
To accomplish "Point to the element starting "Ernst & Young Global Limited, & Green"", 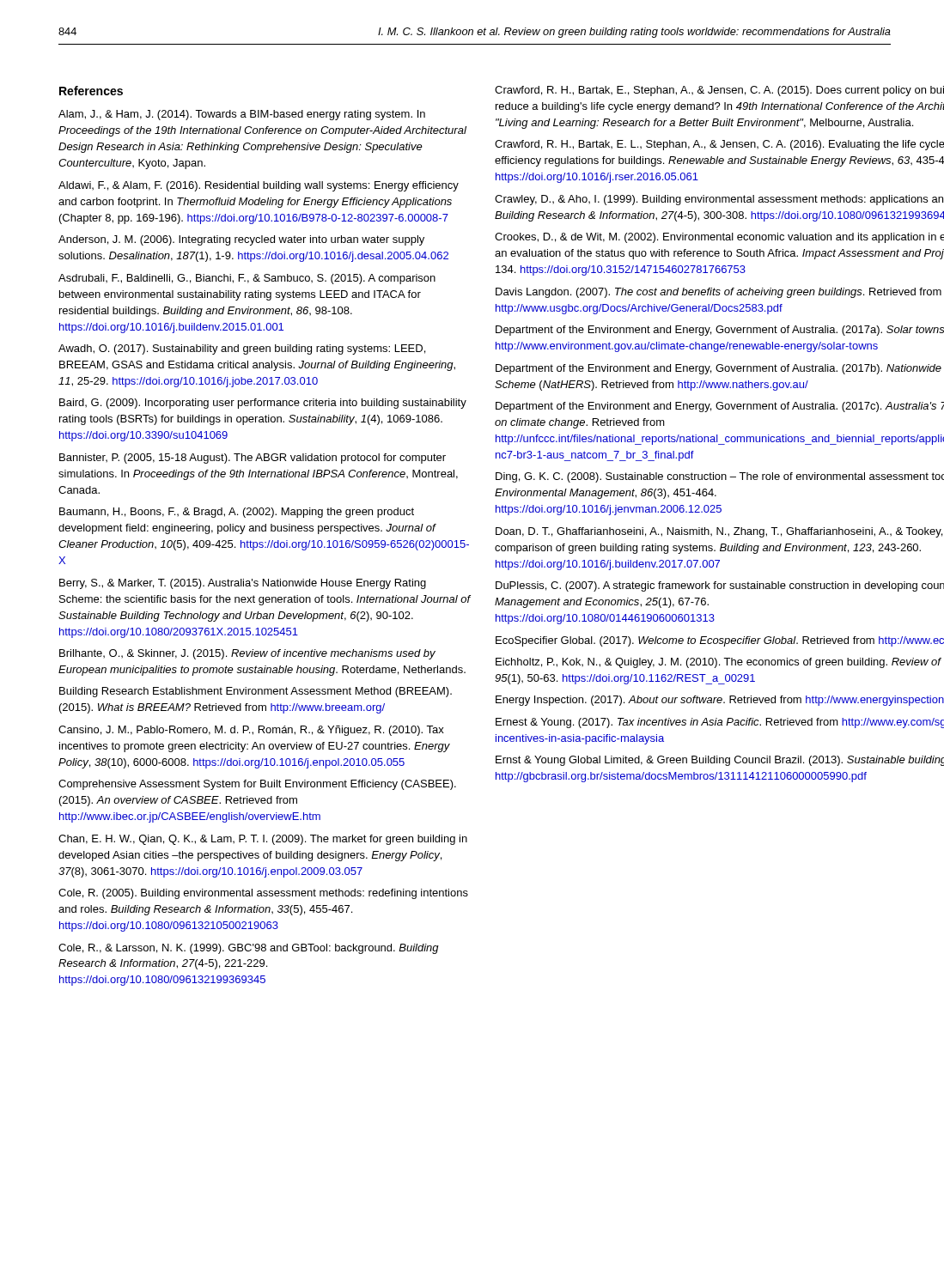I will click(x=719, y=768).
